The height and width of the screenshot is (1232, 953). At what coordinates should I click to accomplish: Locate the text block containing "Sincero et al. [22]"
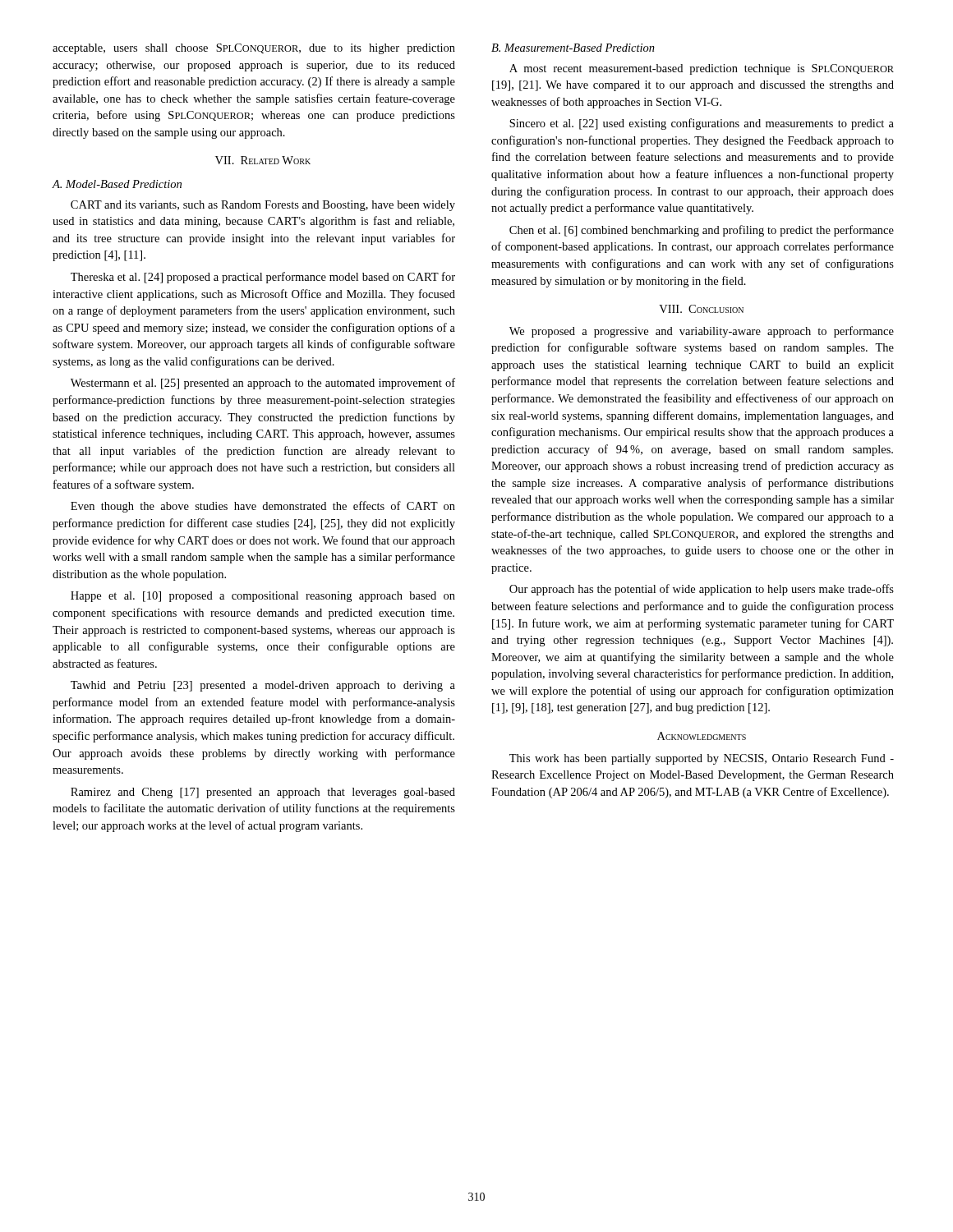(x=693, y=166)
